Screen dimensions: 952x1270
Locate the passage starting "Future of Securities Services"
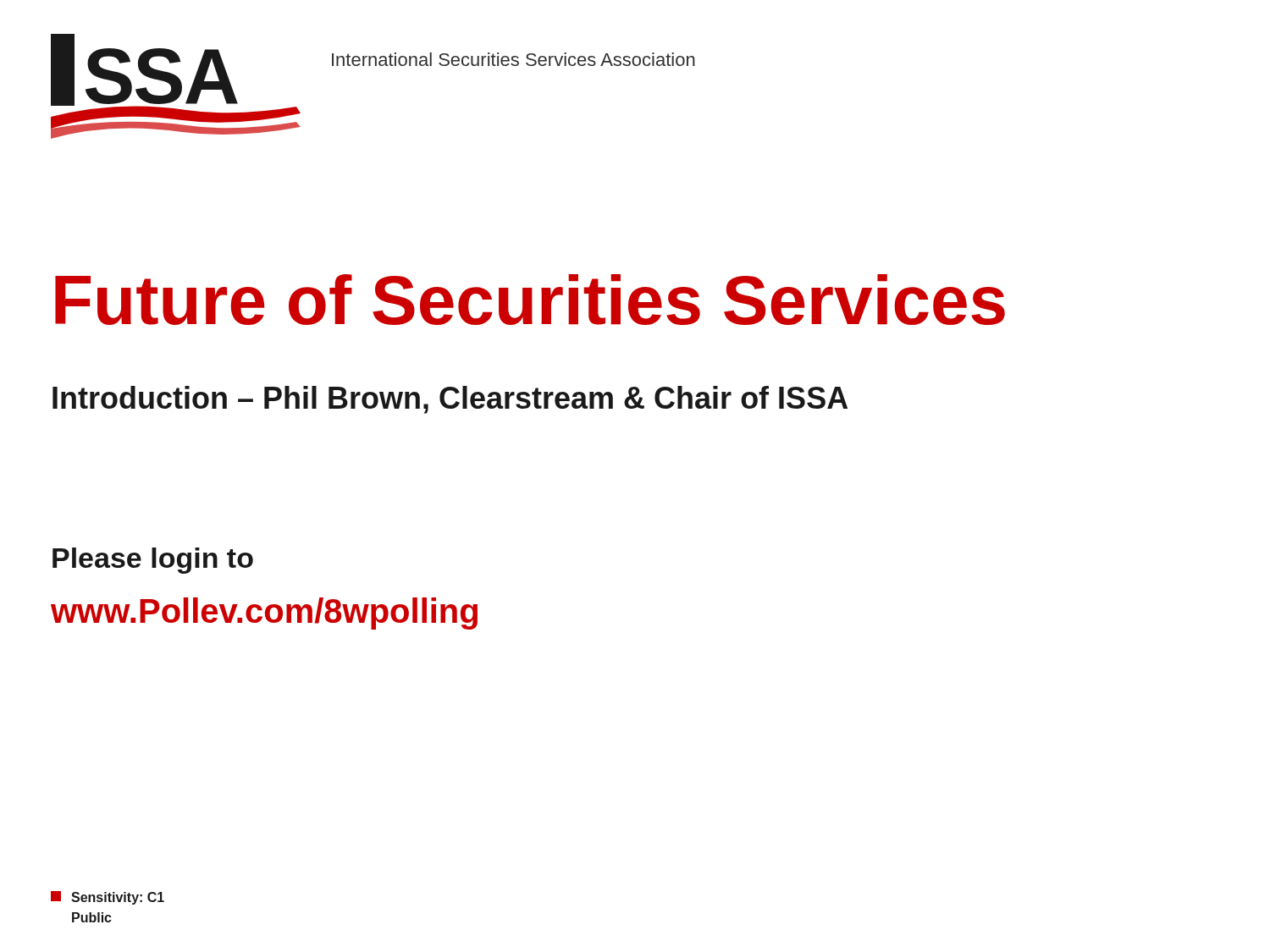pos(529,300)
